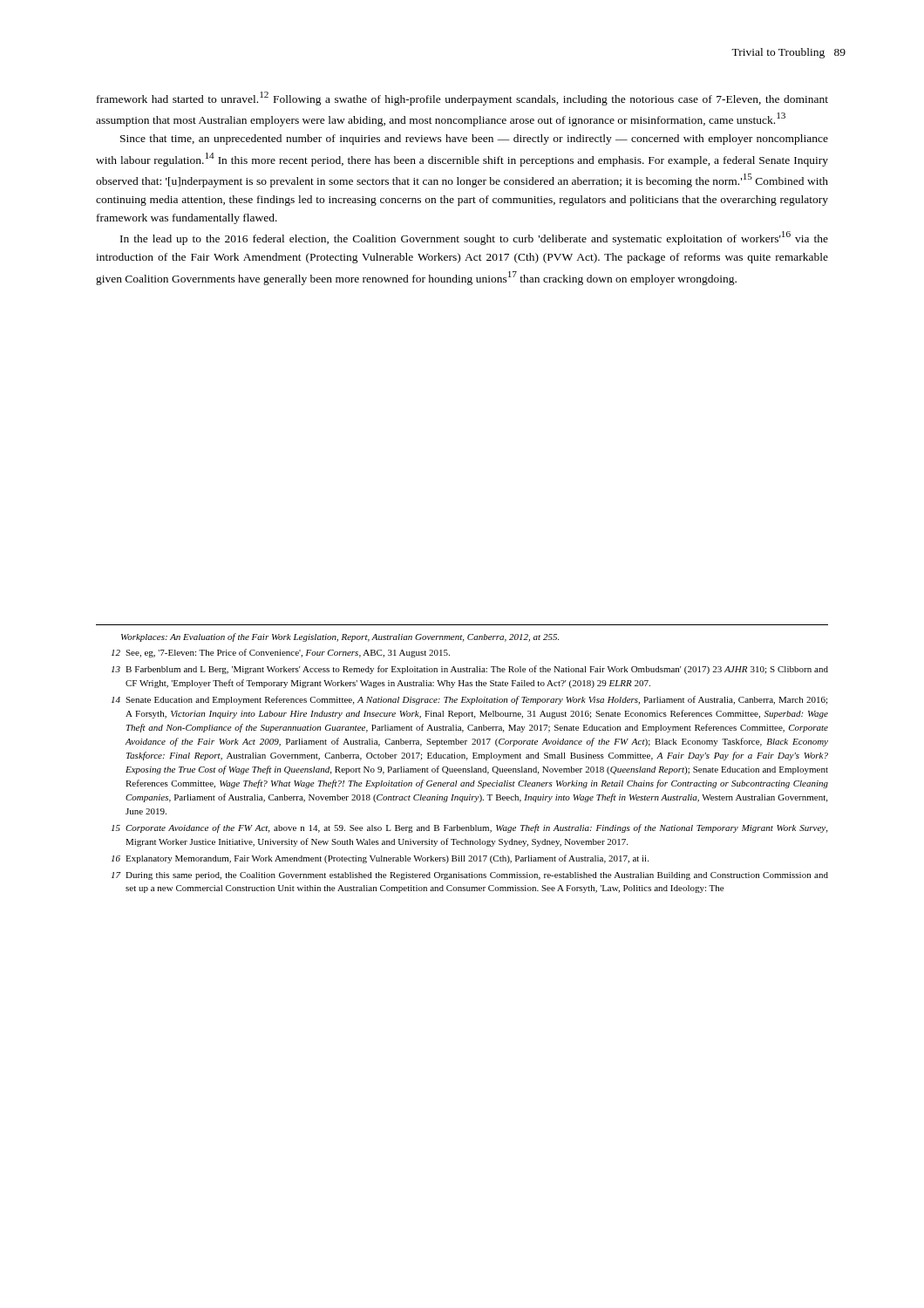Navigate to the passage starting "14 Senate Education and"

tap(462, 756)
